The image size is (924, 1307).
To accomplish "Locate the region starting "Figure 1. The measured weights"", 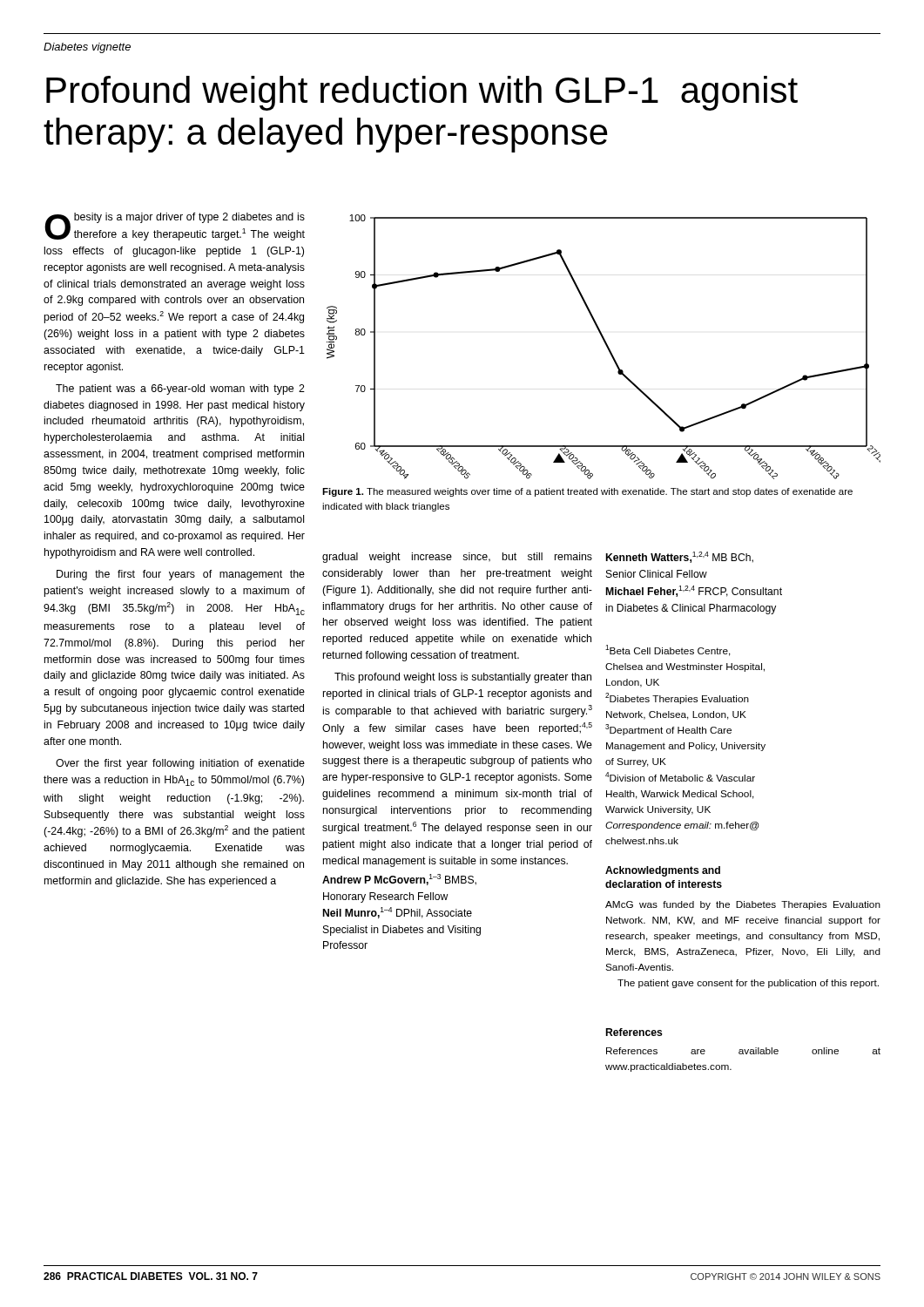I will [588, 499].
